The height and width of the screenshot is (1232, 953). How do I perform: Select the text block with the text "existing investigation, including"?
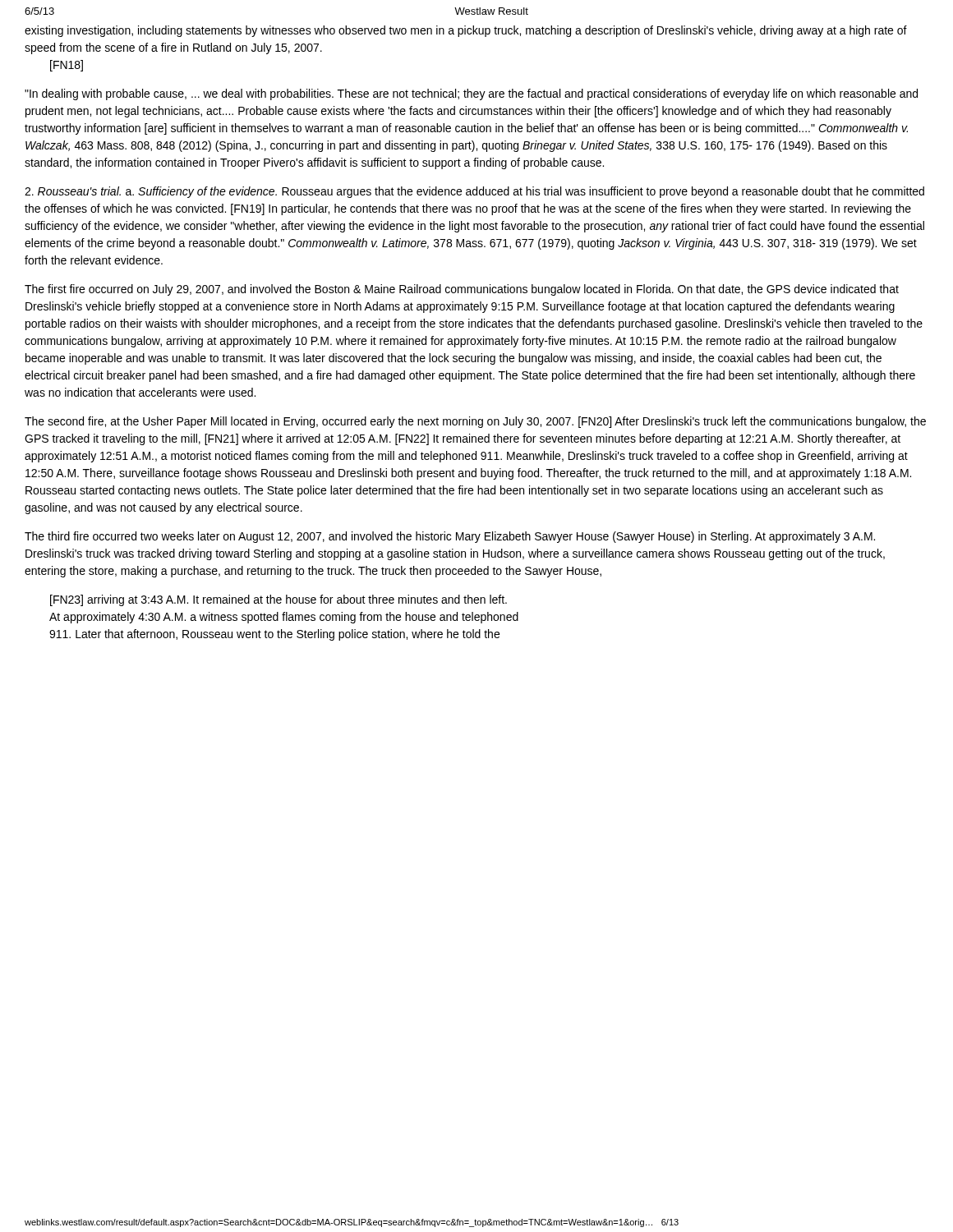pos(466,39)
